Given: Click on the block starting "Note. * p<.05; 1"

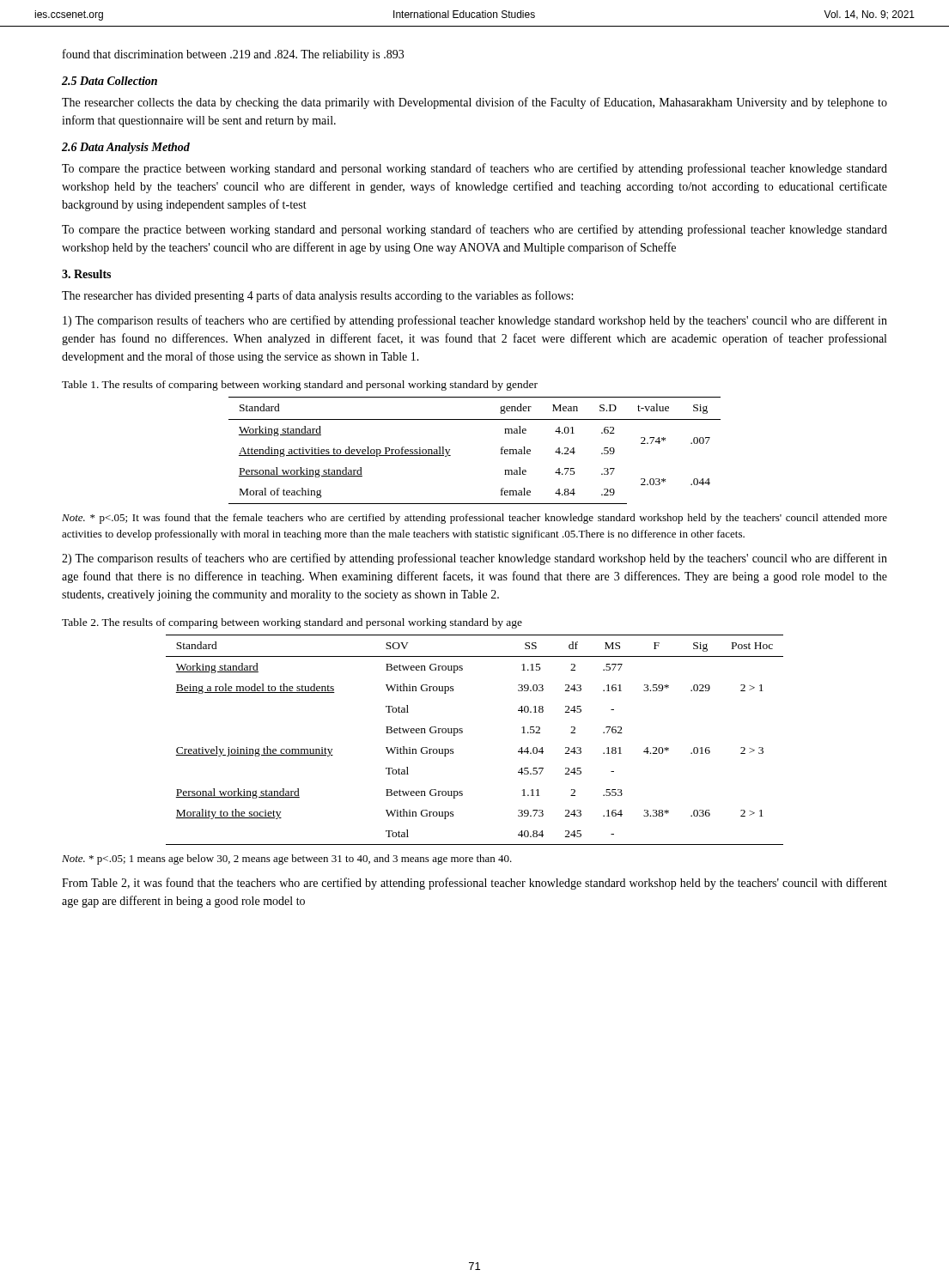Looking at the screenshot, I should [287, 858].
